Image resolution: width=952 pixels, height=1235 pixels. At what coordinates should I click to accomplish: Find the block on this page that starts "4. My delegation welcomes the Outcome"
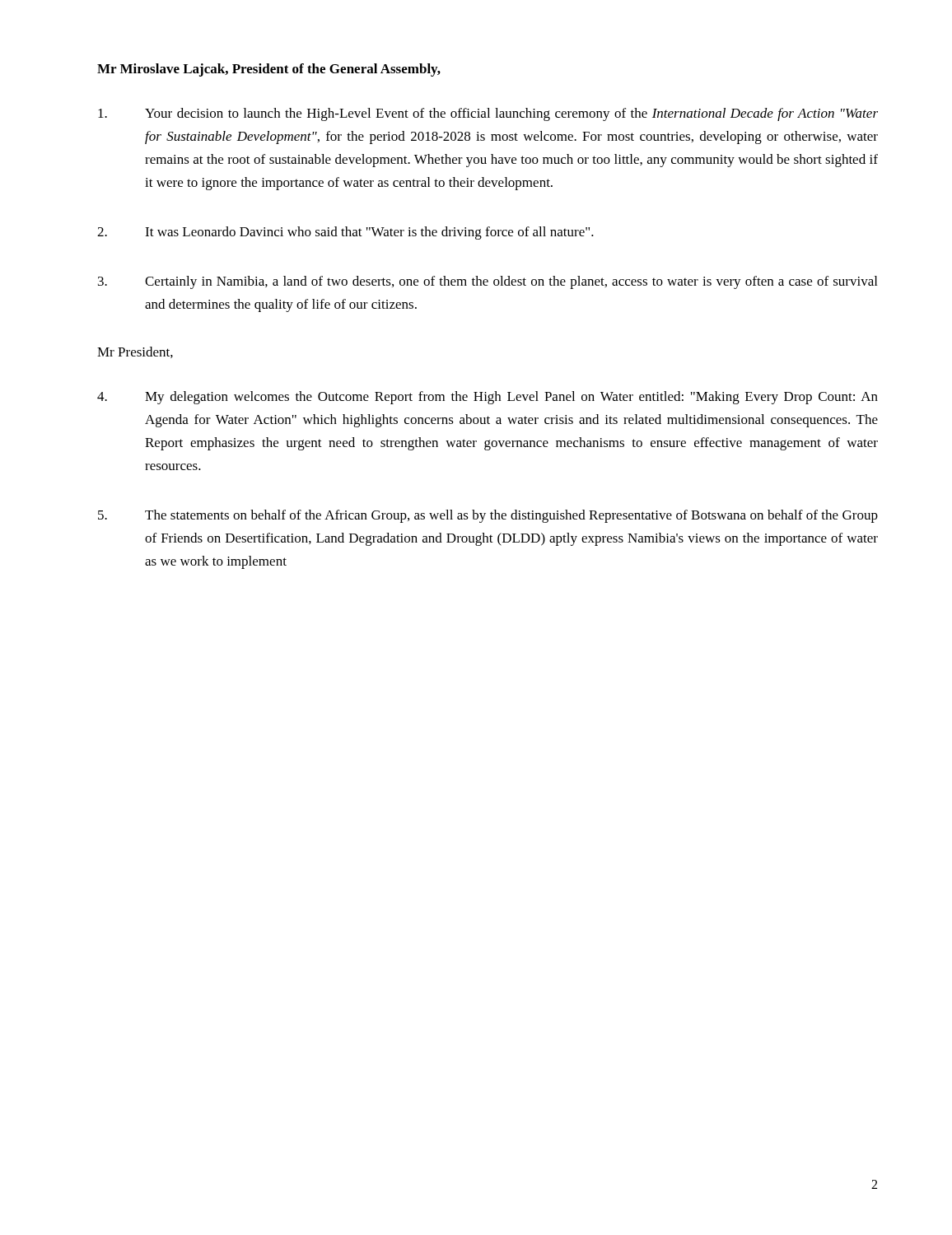coord(488,431)
